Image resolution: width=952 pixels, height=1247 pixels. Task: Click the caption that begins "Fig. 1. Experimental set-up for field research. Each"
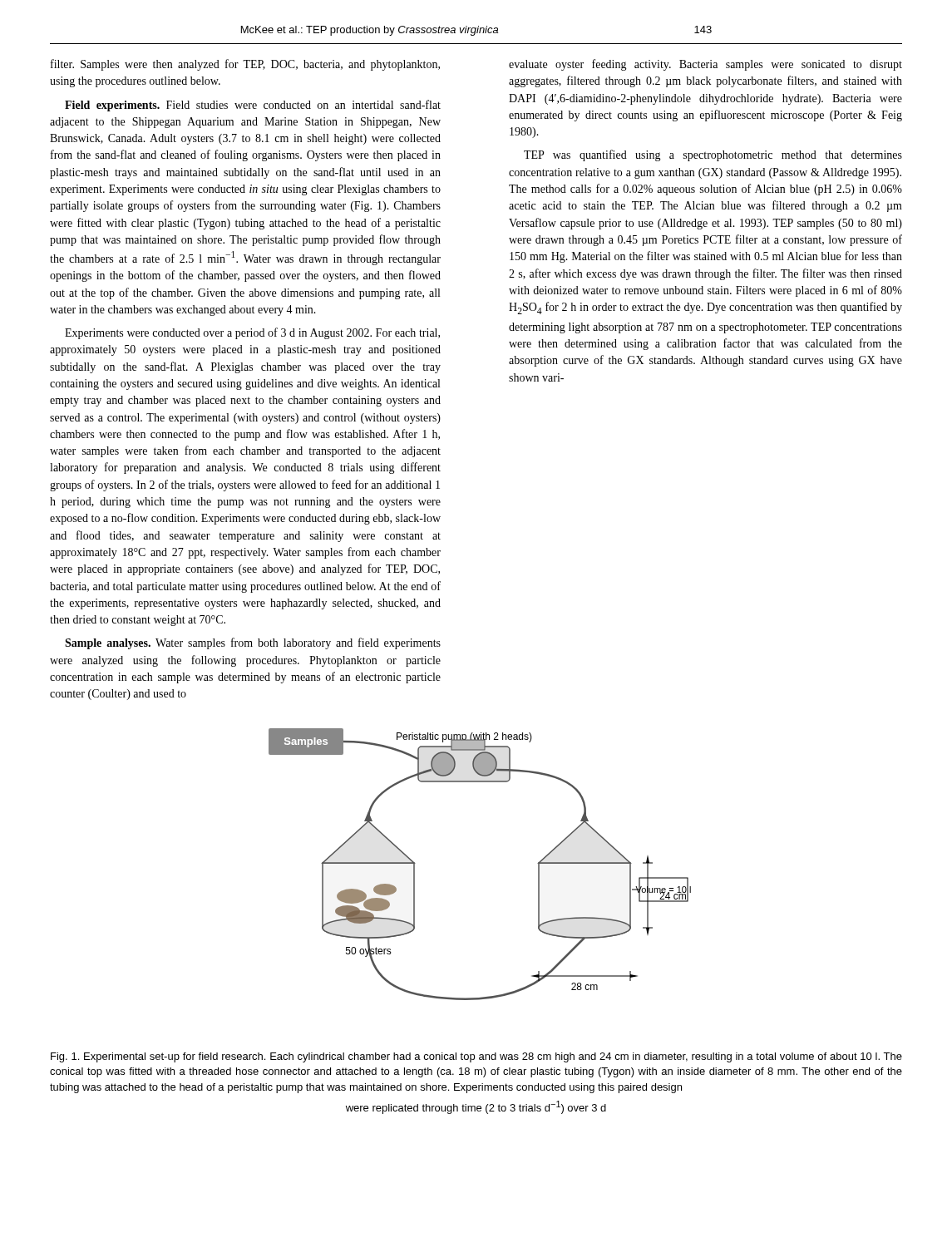(x=476, y=1083)
